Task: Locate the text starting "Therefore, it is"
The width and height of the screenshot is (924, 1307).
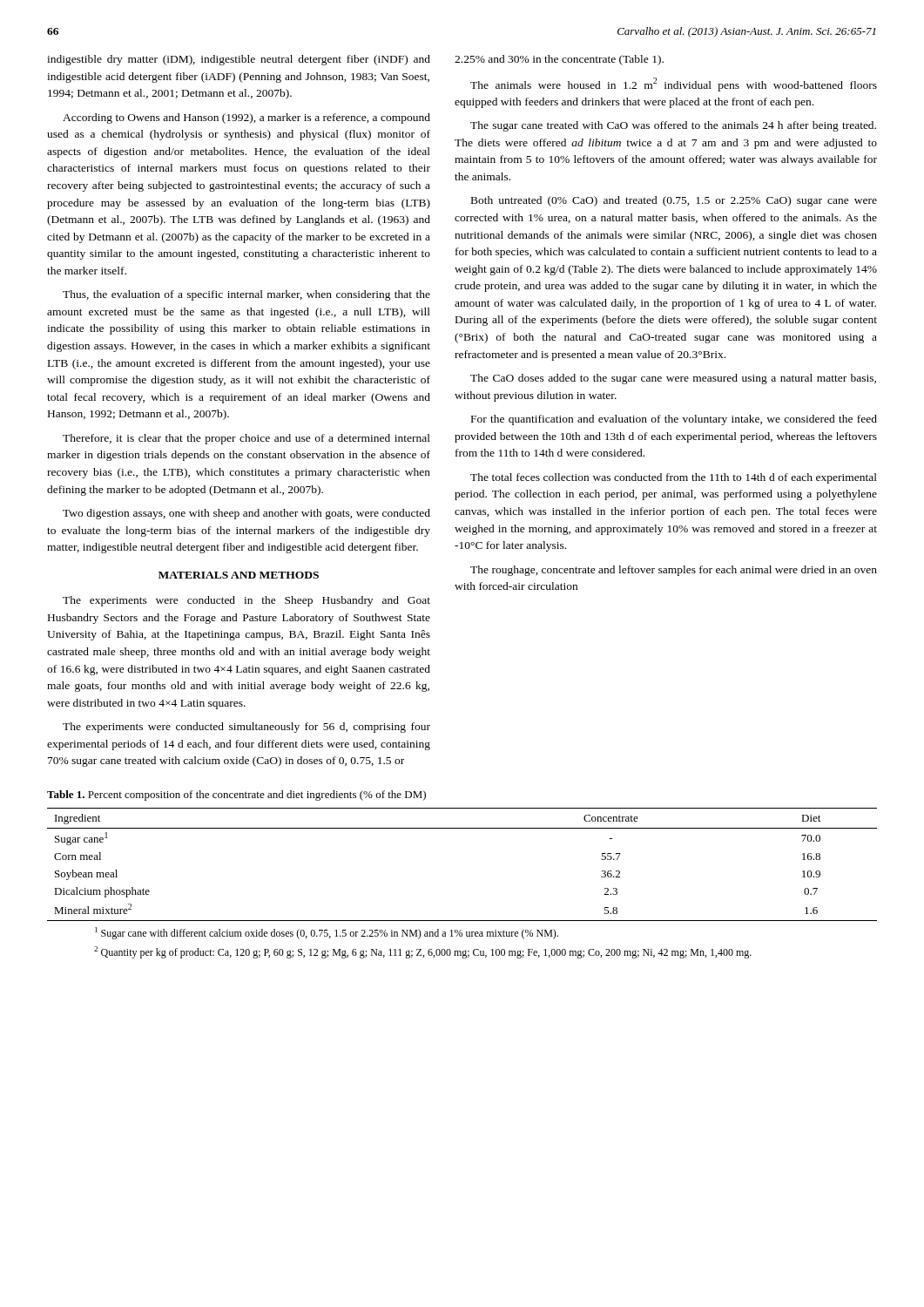Action: coord(239,463)
